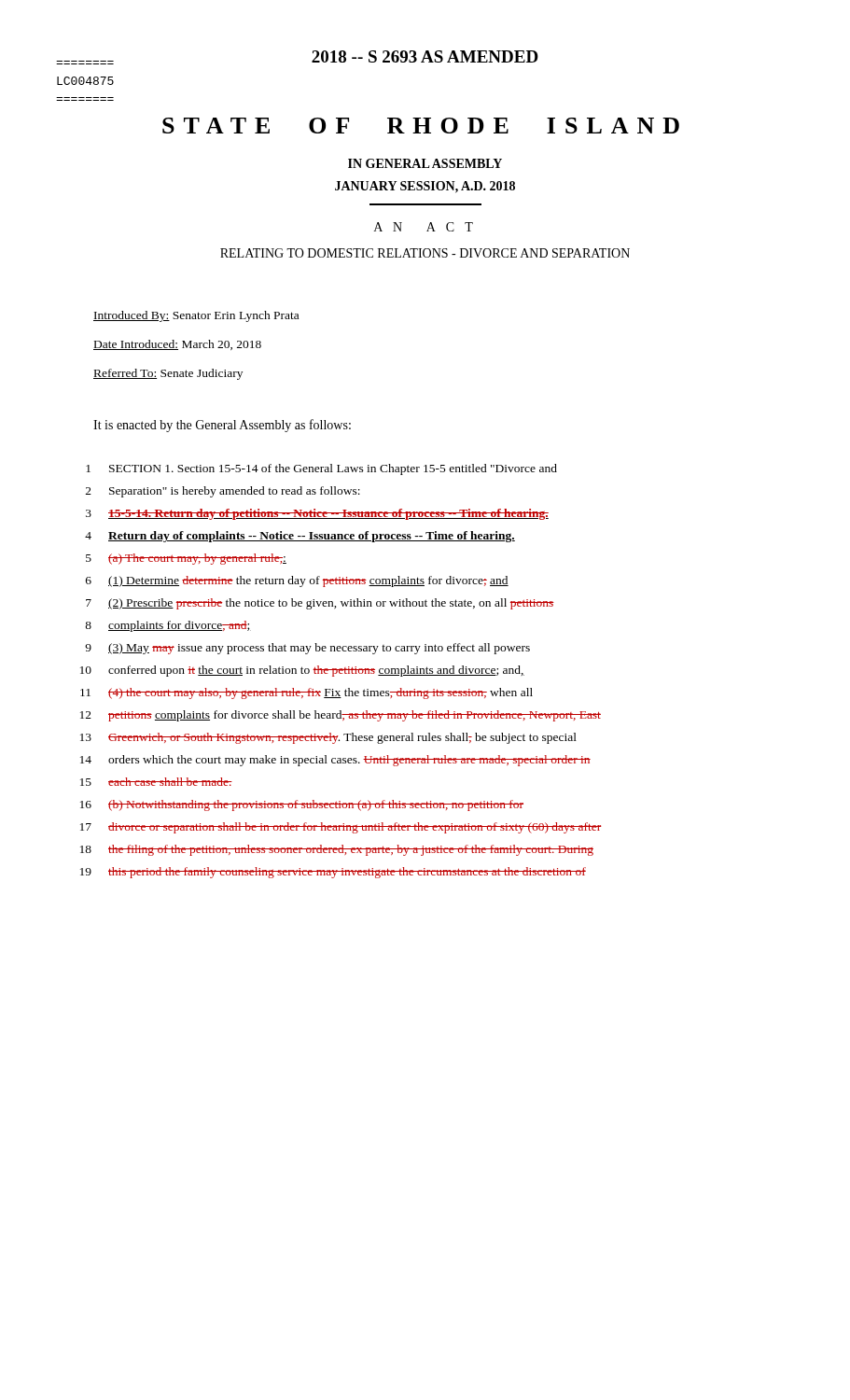Click where it says "8 complaints for divorce, and;"
850x1400 pixels.
tap(153, 626)
